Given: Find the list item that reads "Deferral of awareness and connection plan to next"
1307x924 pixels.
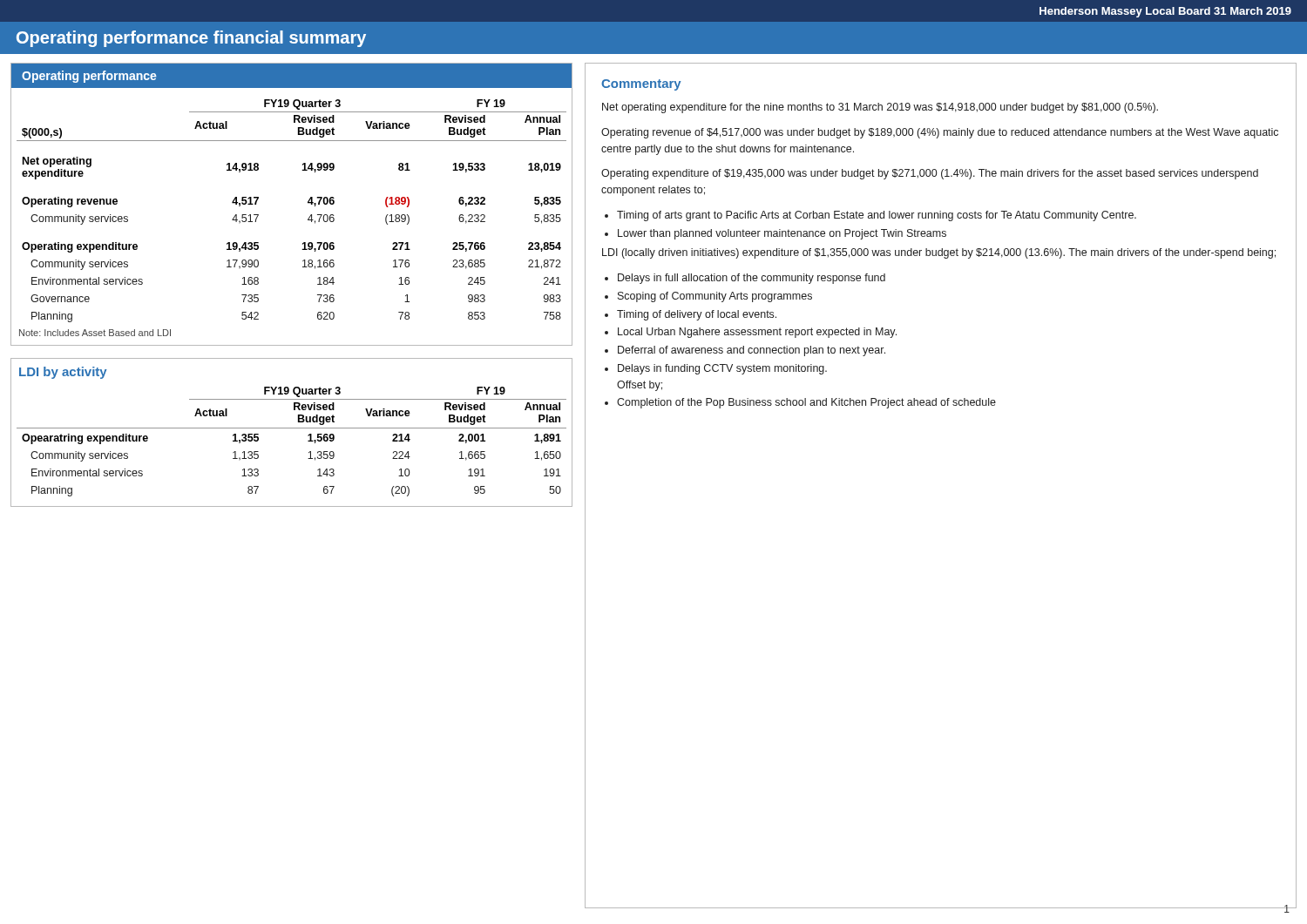Looking at the screenshot, I should click(752, 350).
